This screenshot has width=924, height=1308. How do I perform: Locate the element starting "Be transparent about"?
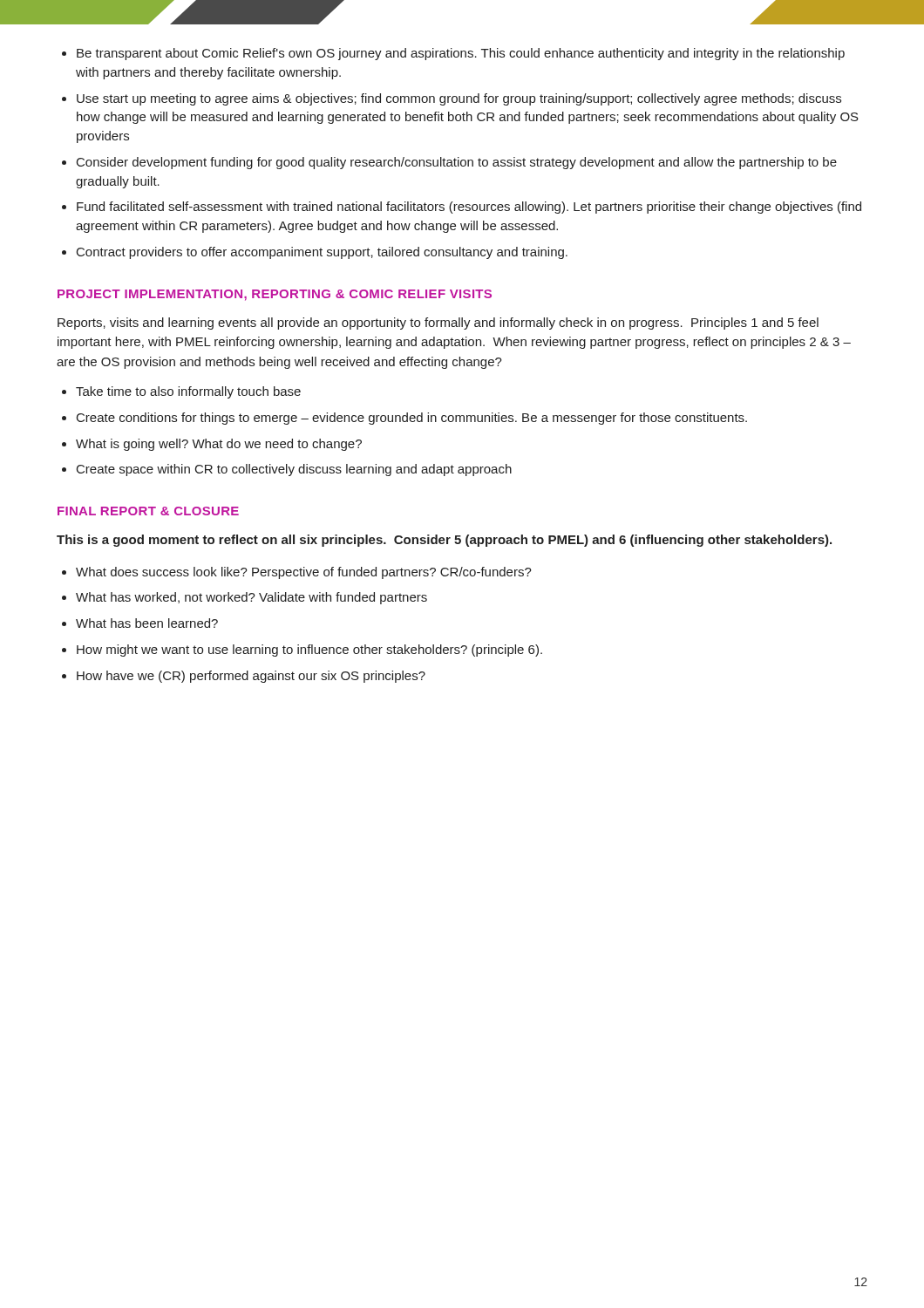pos(460,62)
